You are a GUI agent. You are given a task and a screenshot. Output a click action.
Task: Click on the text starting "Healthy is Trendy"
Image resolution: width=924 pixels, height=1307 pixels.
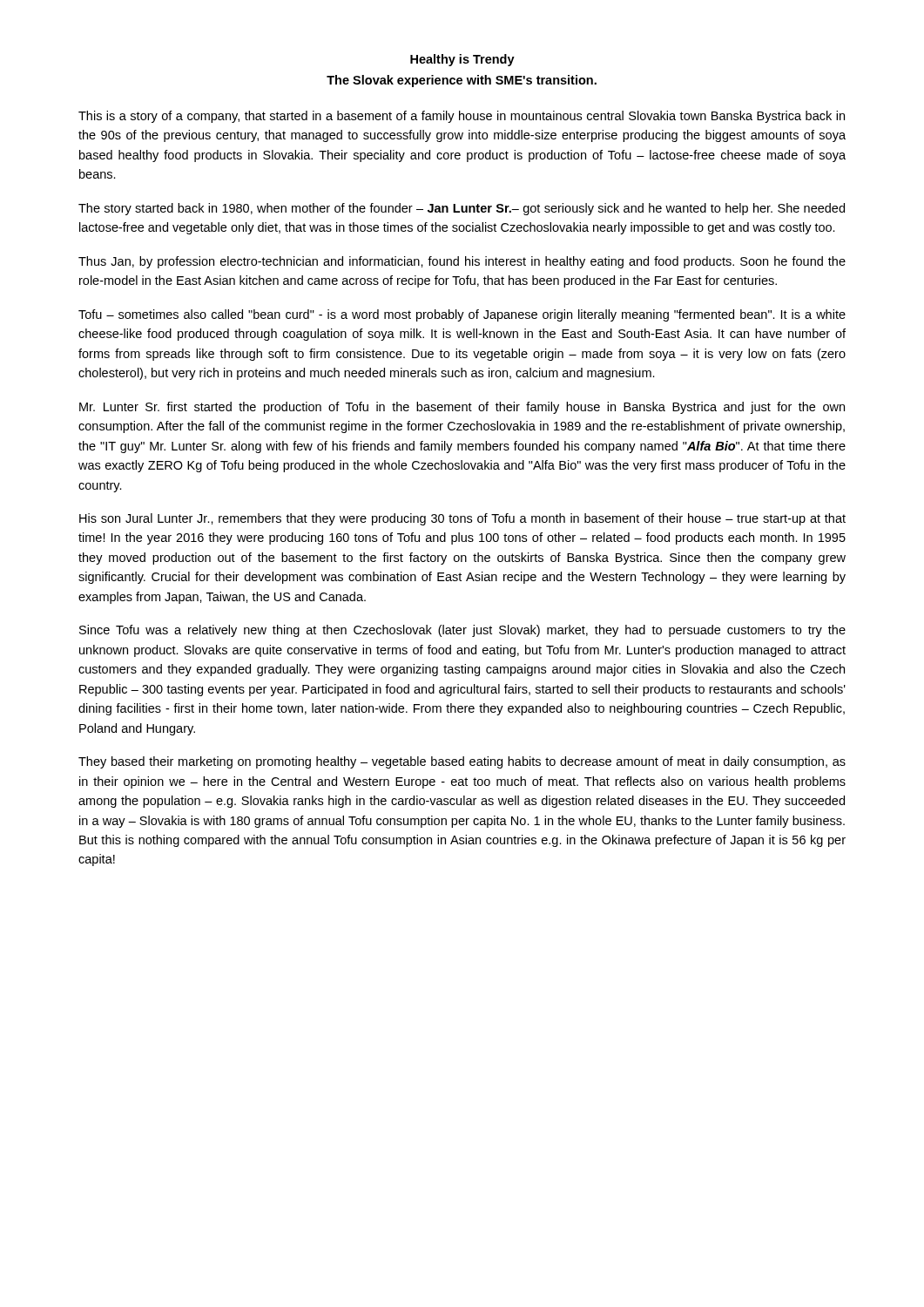[462, 70]
